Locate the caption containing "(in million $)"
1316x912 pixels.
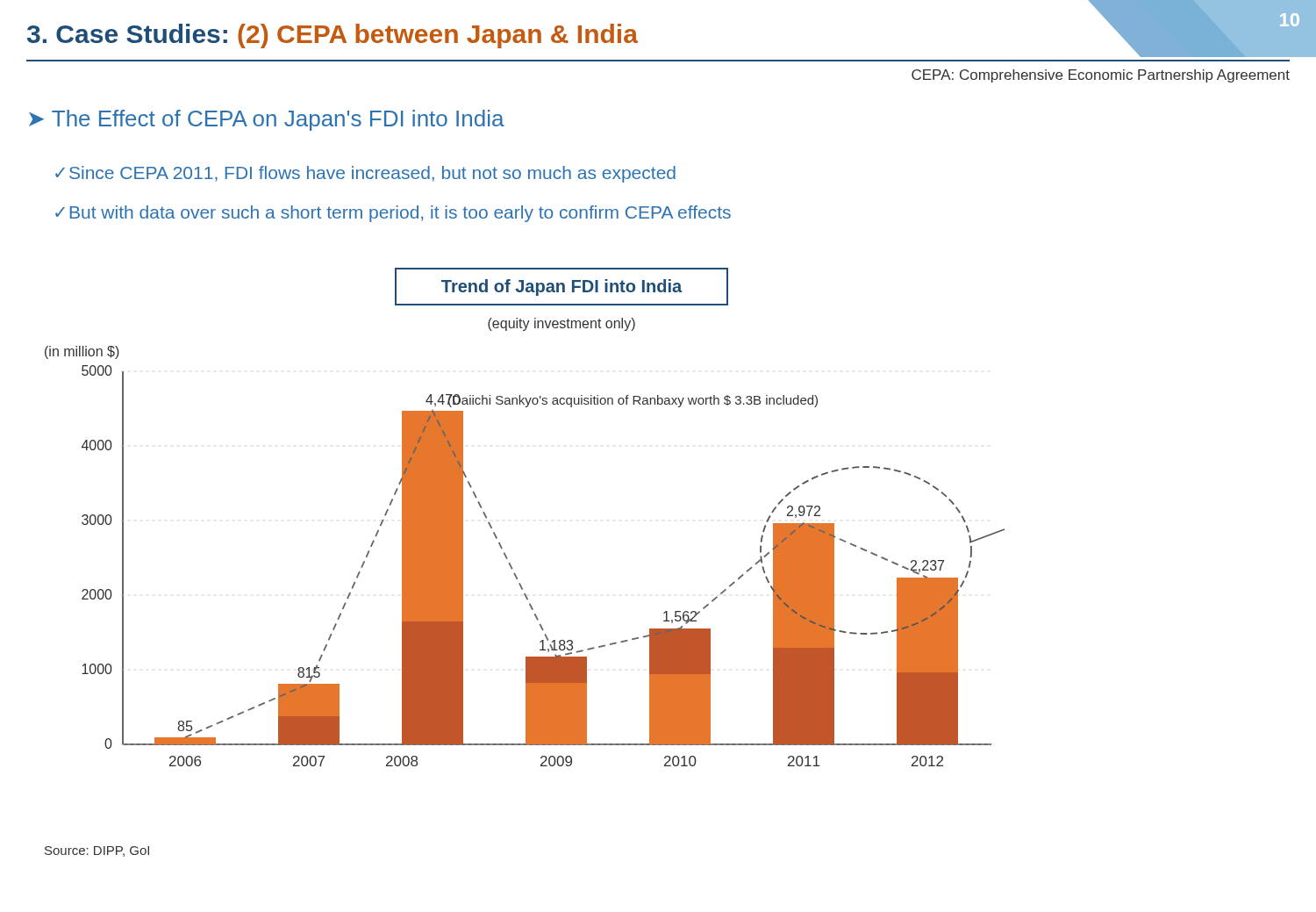click(82, 352)
